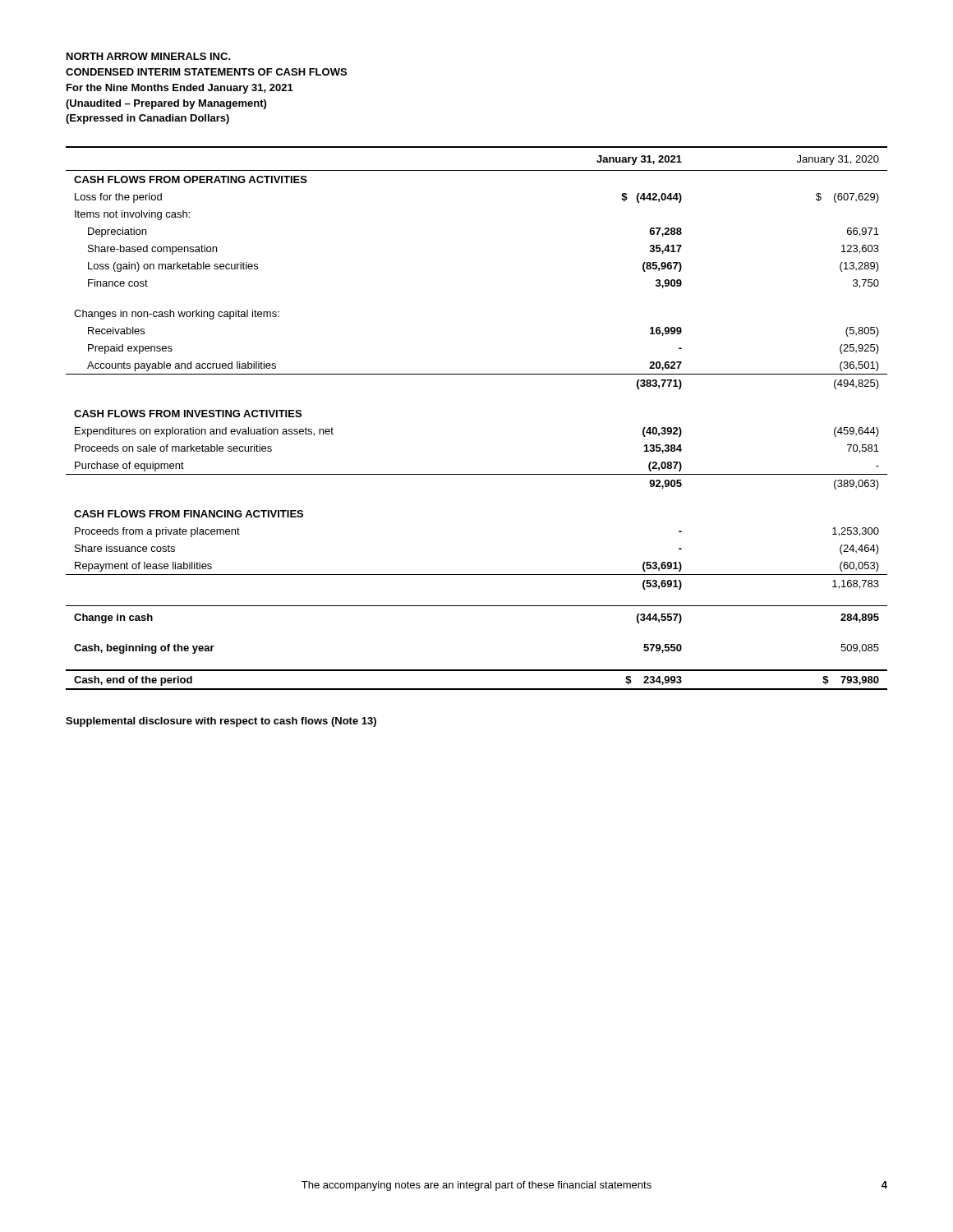Point to the block beginning "Supplemental disclosure with respect to cash flows"
This screenshot has width=953, height=1232.
pos(221,722)
